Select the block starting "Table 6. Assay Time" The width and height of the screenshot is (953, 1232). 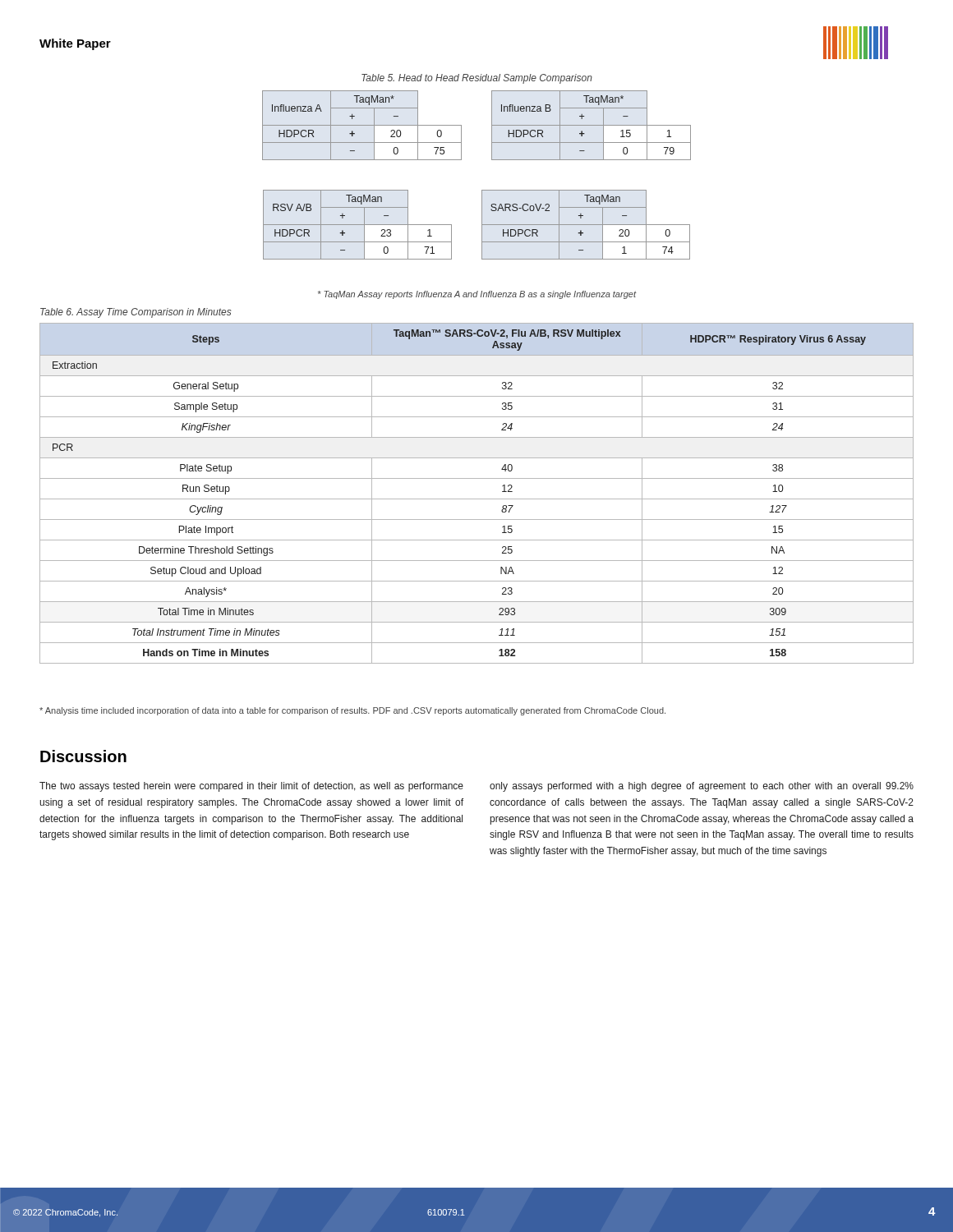point(135,312)
